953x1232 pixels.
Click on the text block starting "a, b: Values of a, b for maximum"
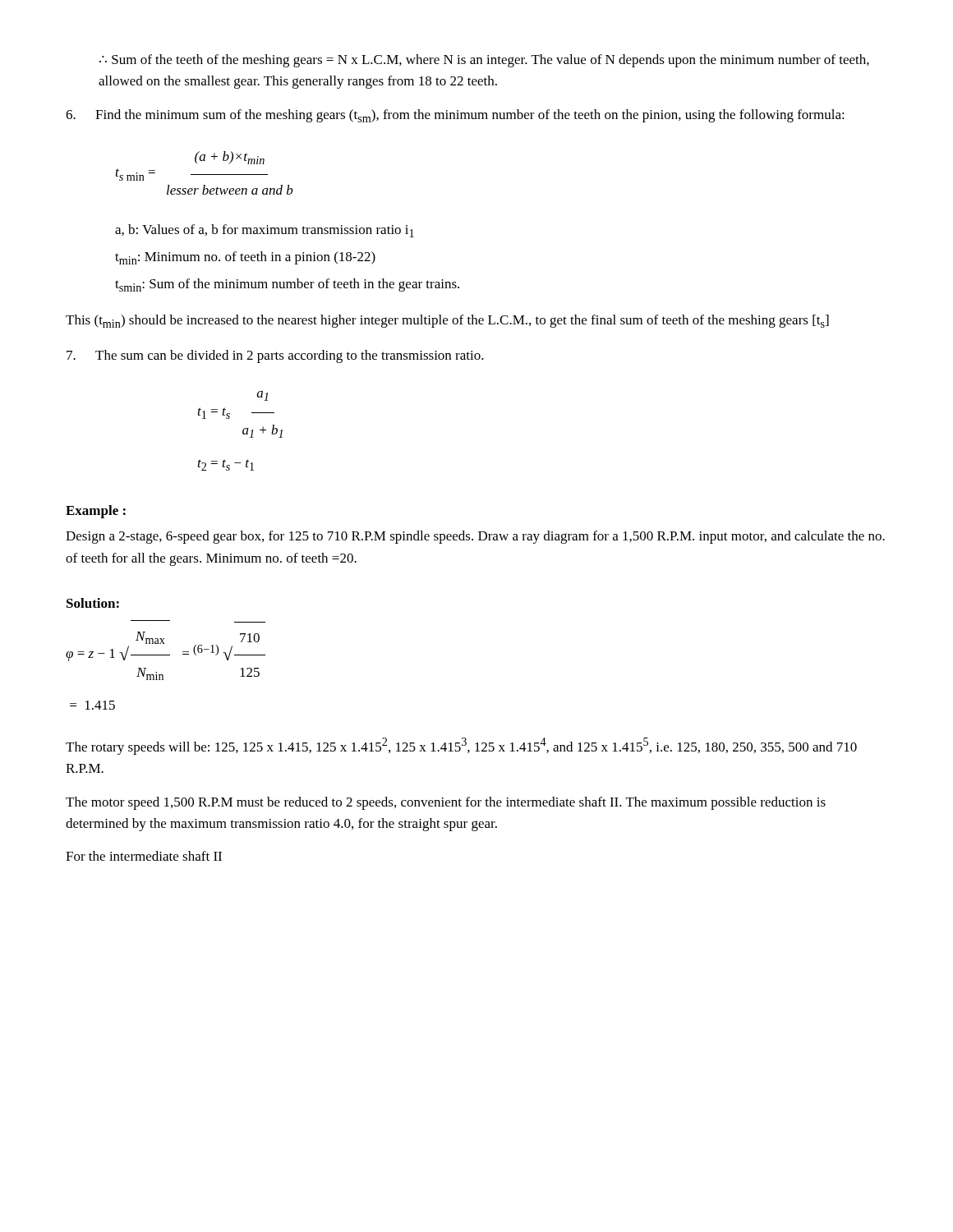(x=265, y=231)
